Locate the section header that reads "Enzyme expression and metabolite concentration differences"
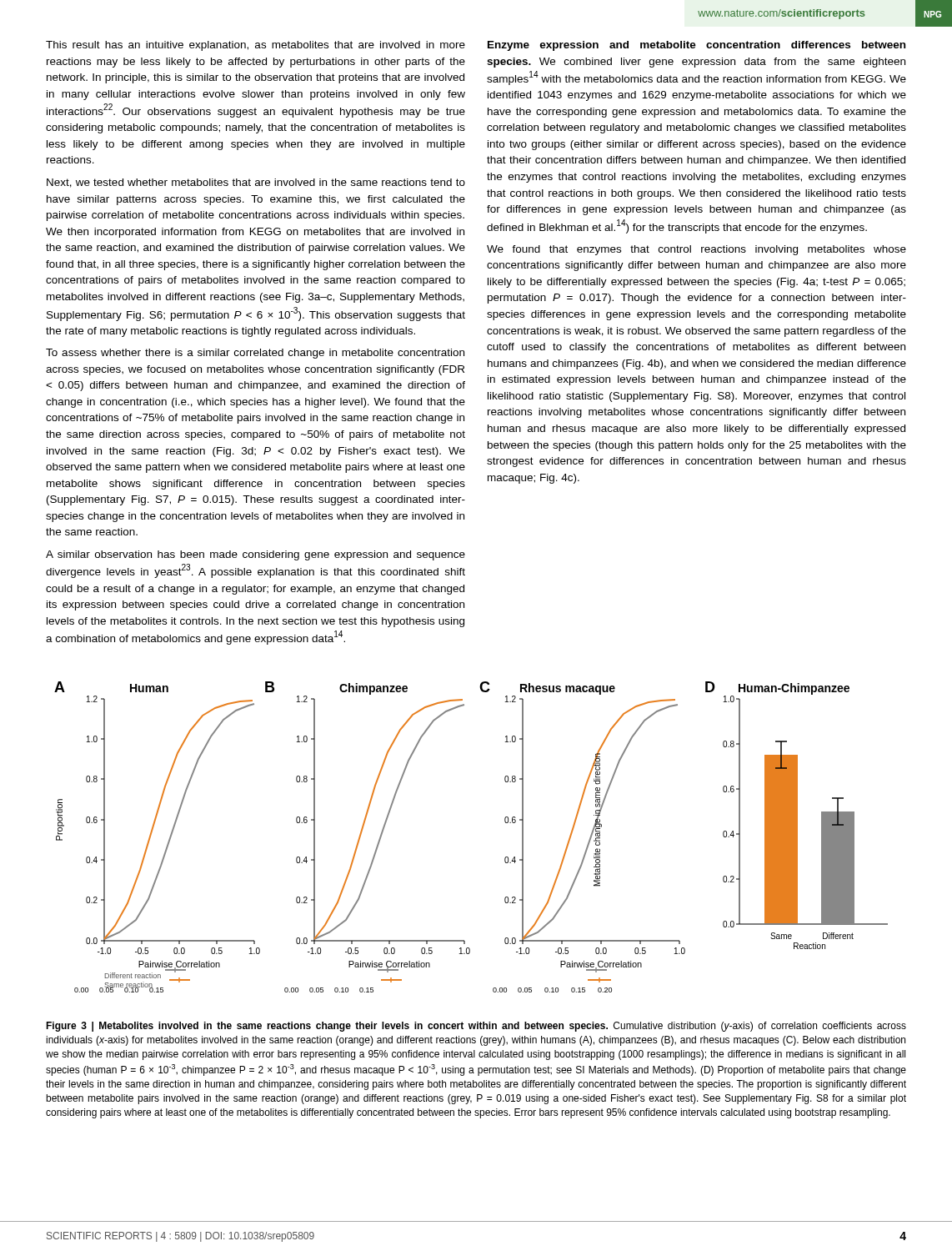Image resolution: width=952 pixels, height=1251 pixels. coord(696,136)
